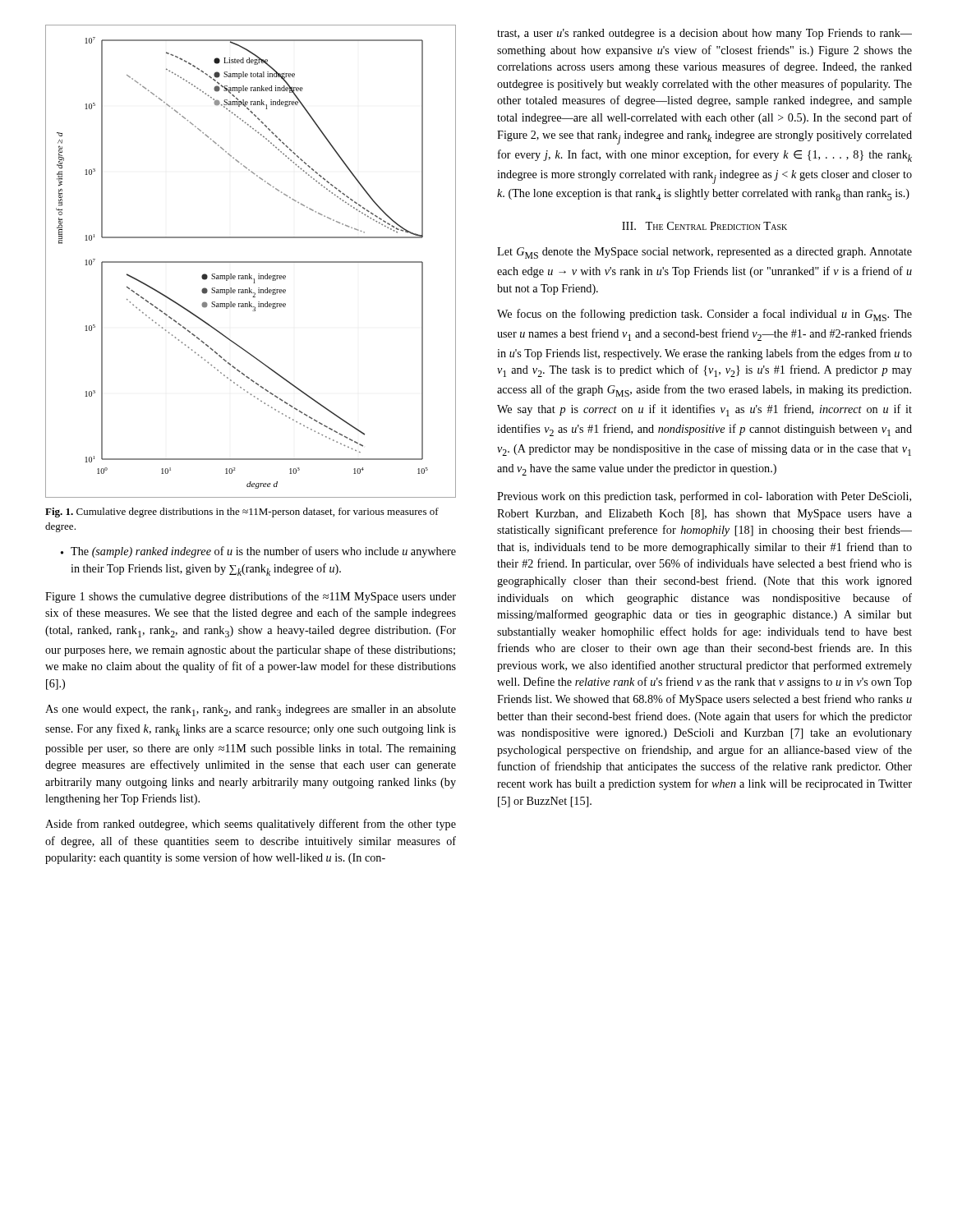The width and height of the screenshot is (953, 1232).
Task: Click on the list item containing "• The (sample) ranked indegree of u is"
Action: click(258, 561)
